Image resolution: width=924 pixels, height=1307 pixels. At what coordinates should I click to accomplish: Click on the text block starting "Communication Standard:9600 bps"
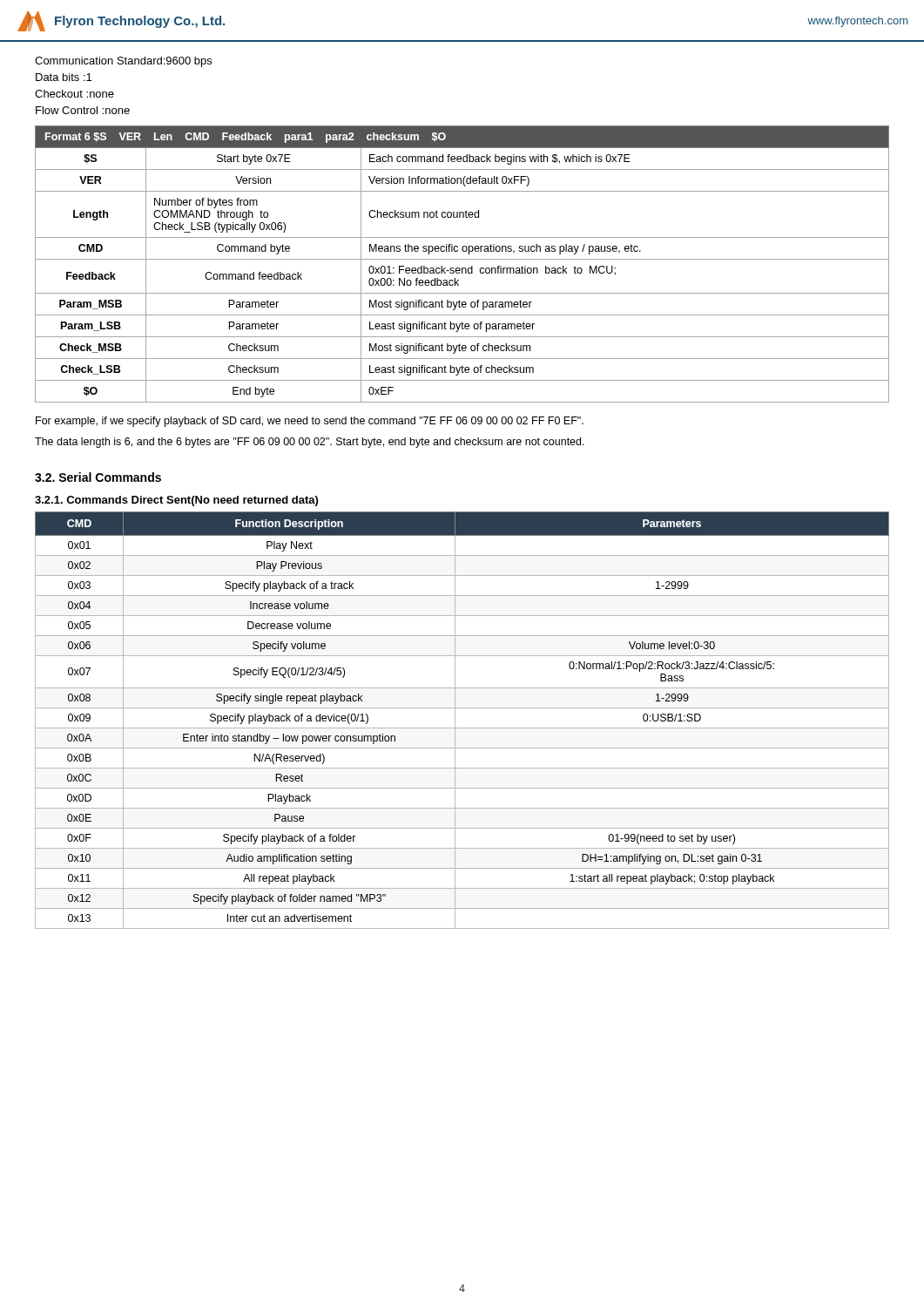pos(124,61)
